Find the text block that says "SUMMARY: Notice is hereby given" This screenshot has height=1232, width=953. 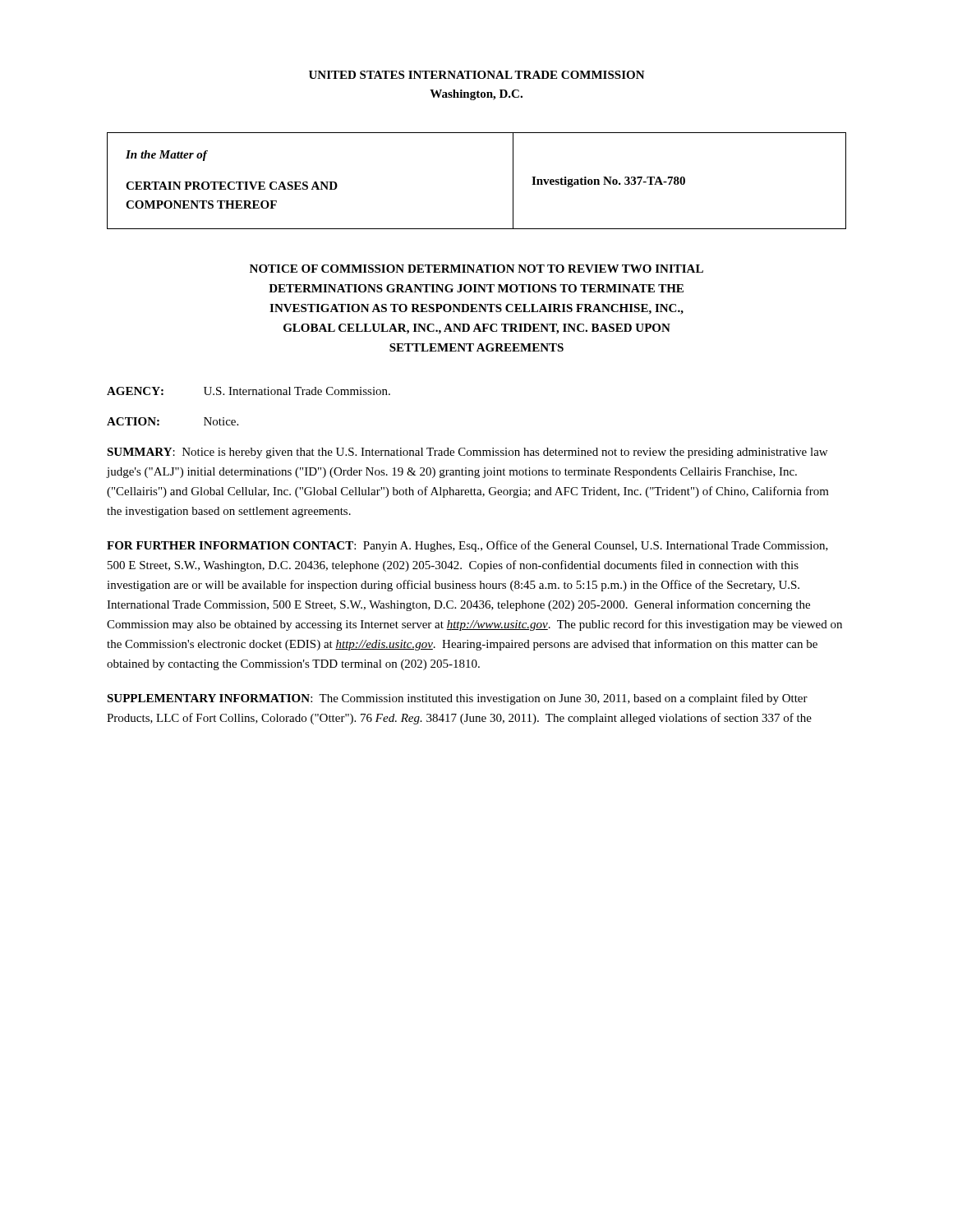tap(468, 481)
